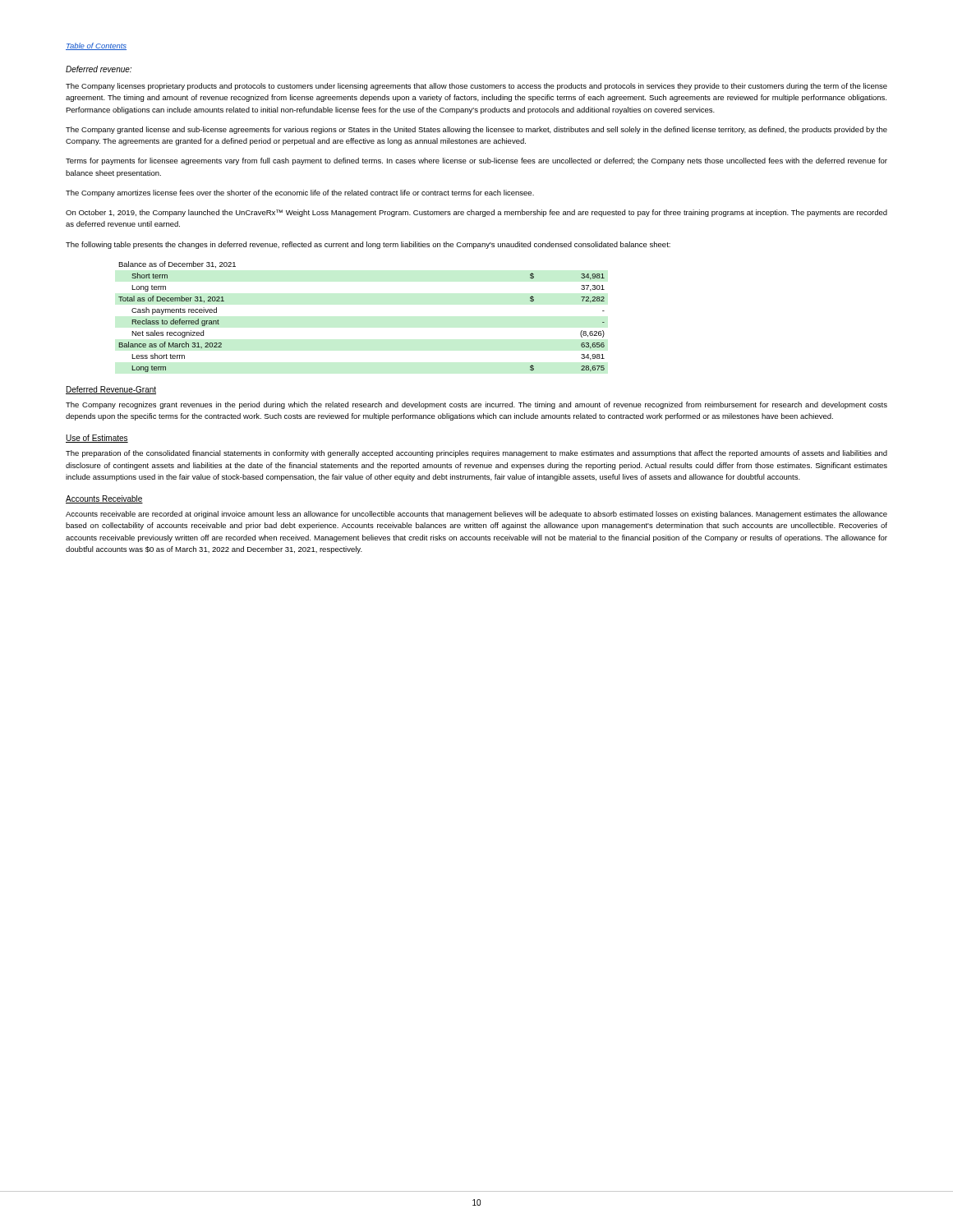
Task: Point to the block starting "The Company recognizes grant revenues"
Action: tap(476, 410)
